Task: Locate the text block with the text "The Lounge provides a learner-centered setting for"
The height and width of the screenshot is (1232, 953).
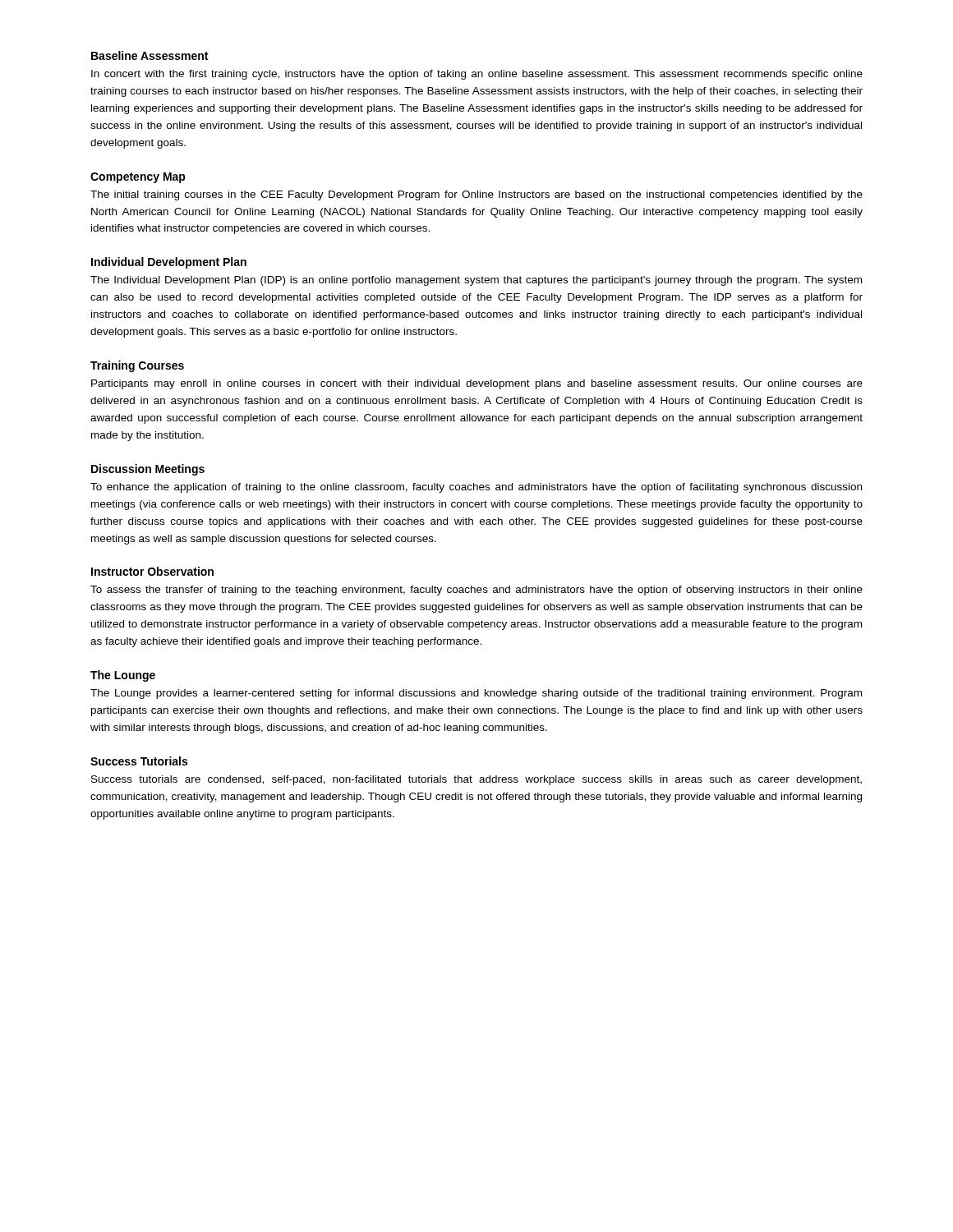Action: coord(476,710)
